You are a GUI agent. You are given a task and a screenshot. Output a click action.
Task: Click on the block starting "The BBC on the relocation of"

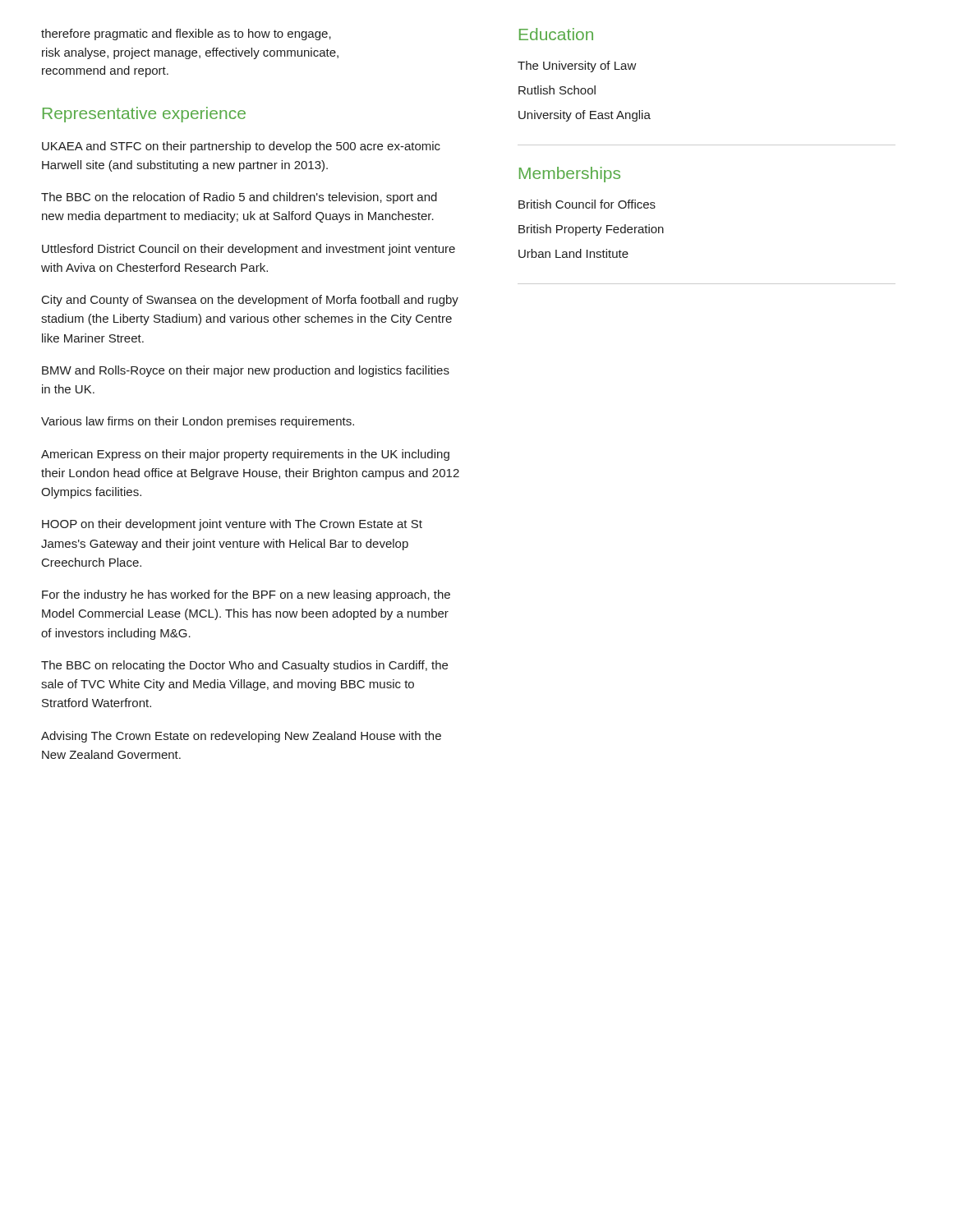tap(239, 206)
